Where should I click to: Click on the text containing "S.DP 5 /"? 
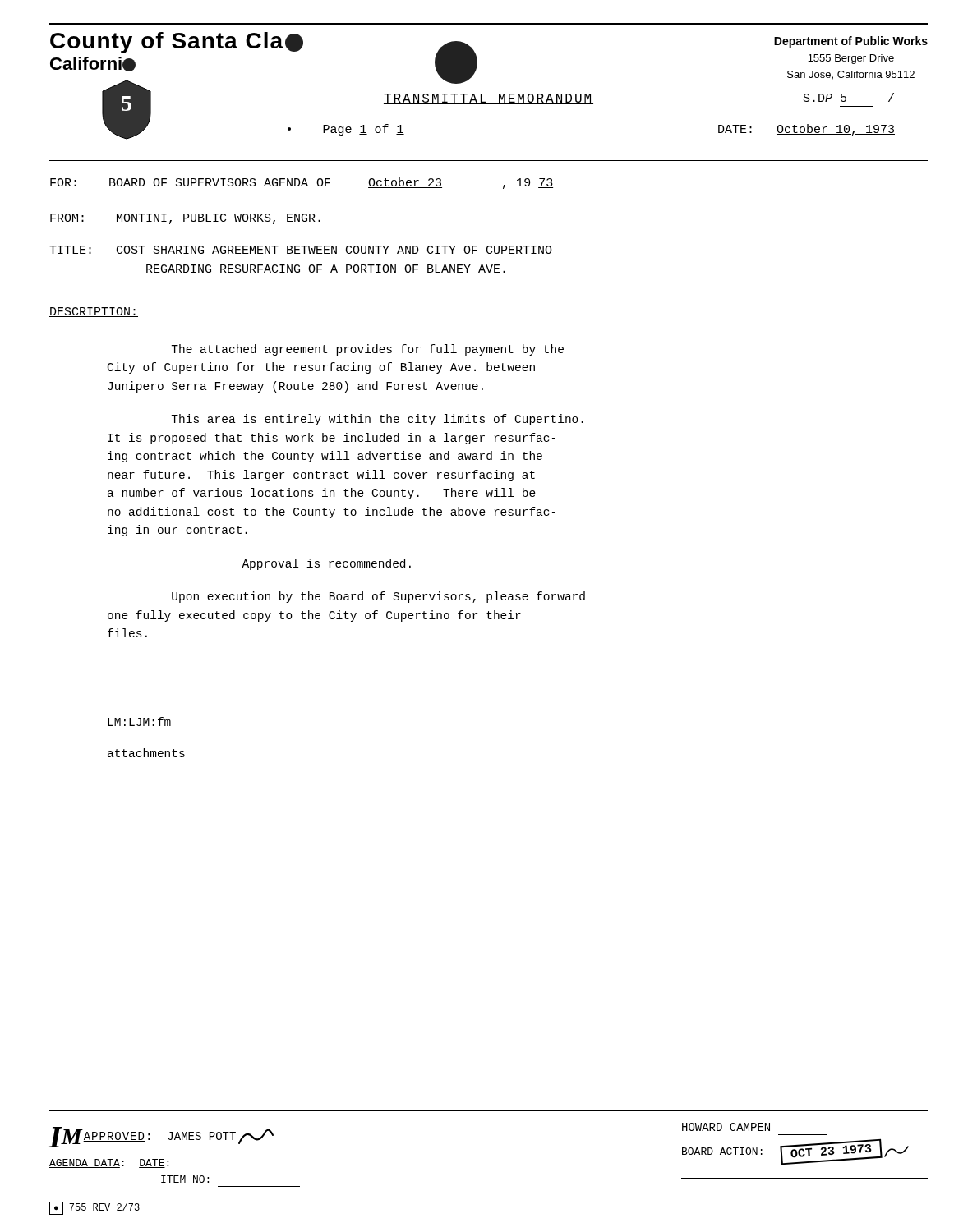click(x=849, y=99)
